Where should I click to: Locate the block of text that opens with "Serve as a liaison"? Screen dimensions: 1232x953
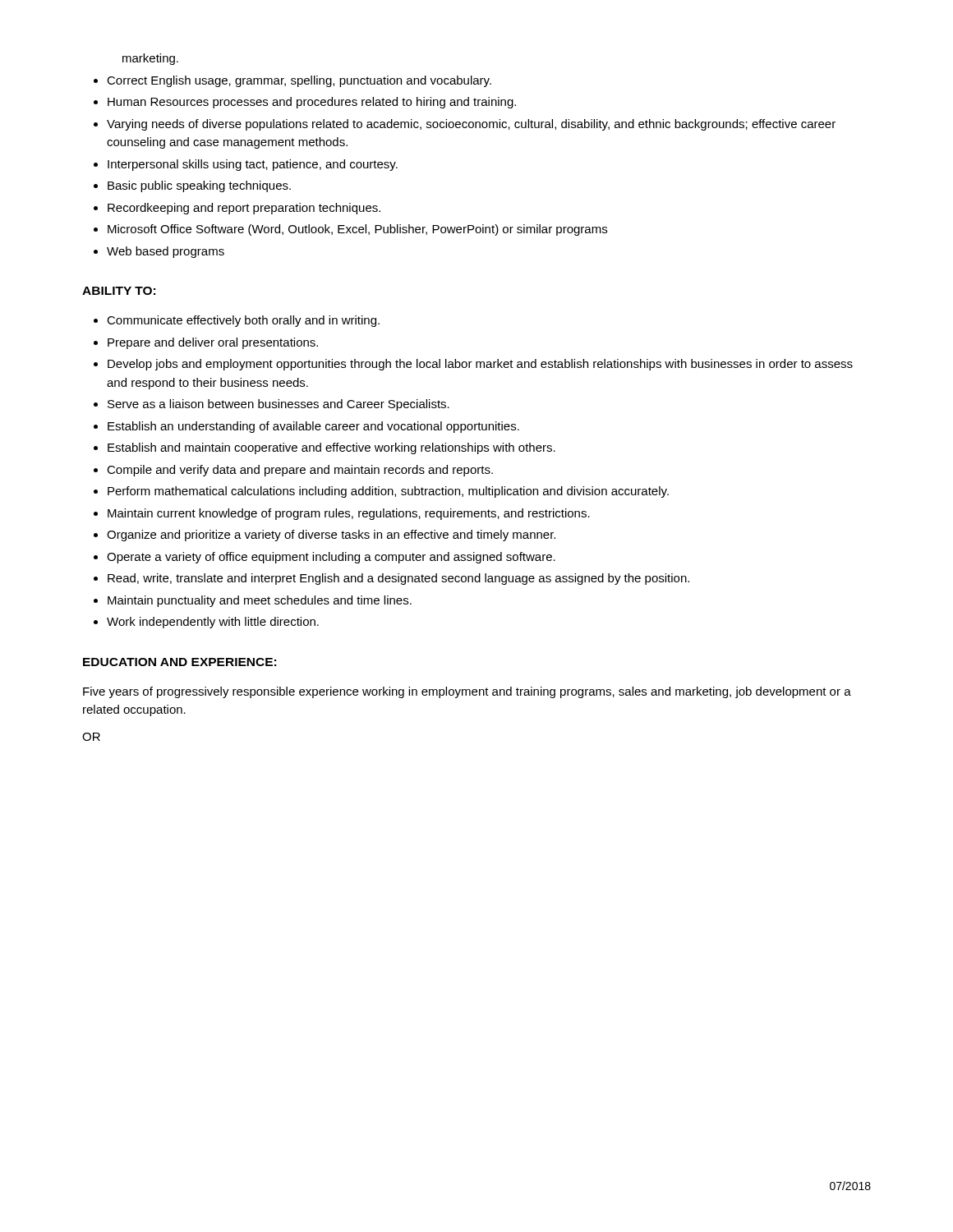tap(278, 404)
